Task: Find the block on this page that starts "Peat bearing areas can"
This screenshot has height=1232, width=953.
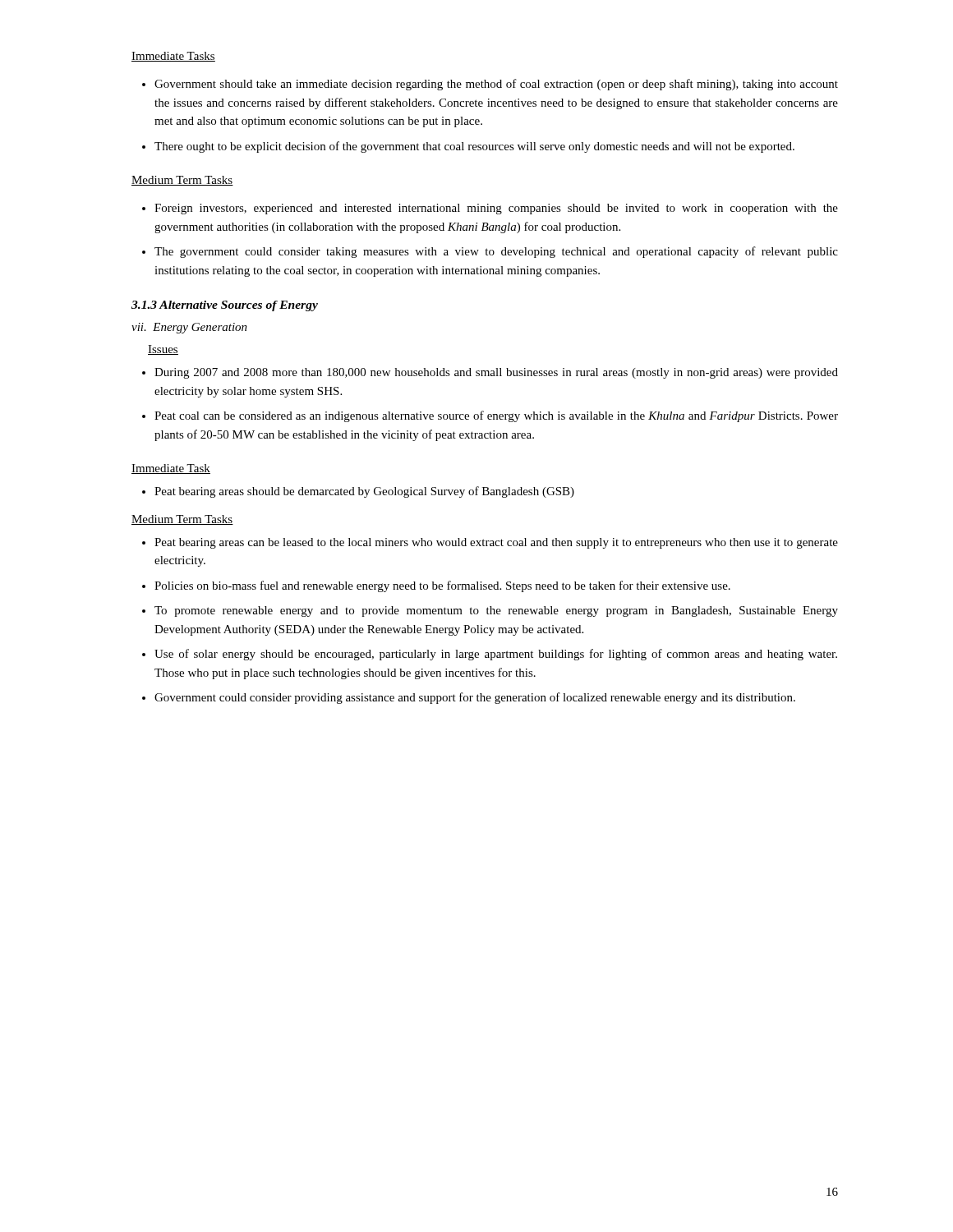Action: click(x=485, y=620)
